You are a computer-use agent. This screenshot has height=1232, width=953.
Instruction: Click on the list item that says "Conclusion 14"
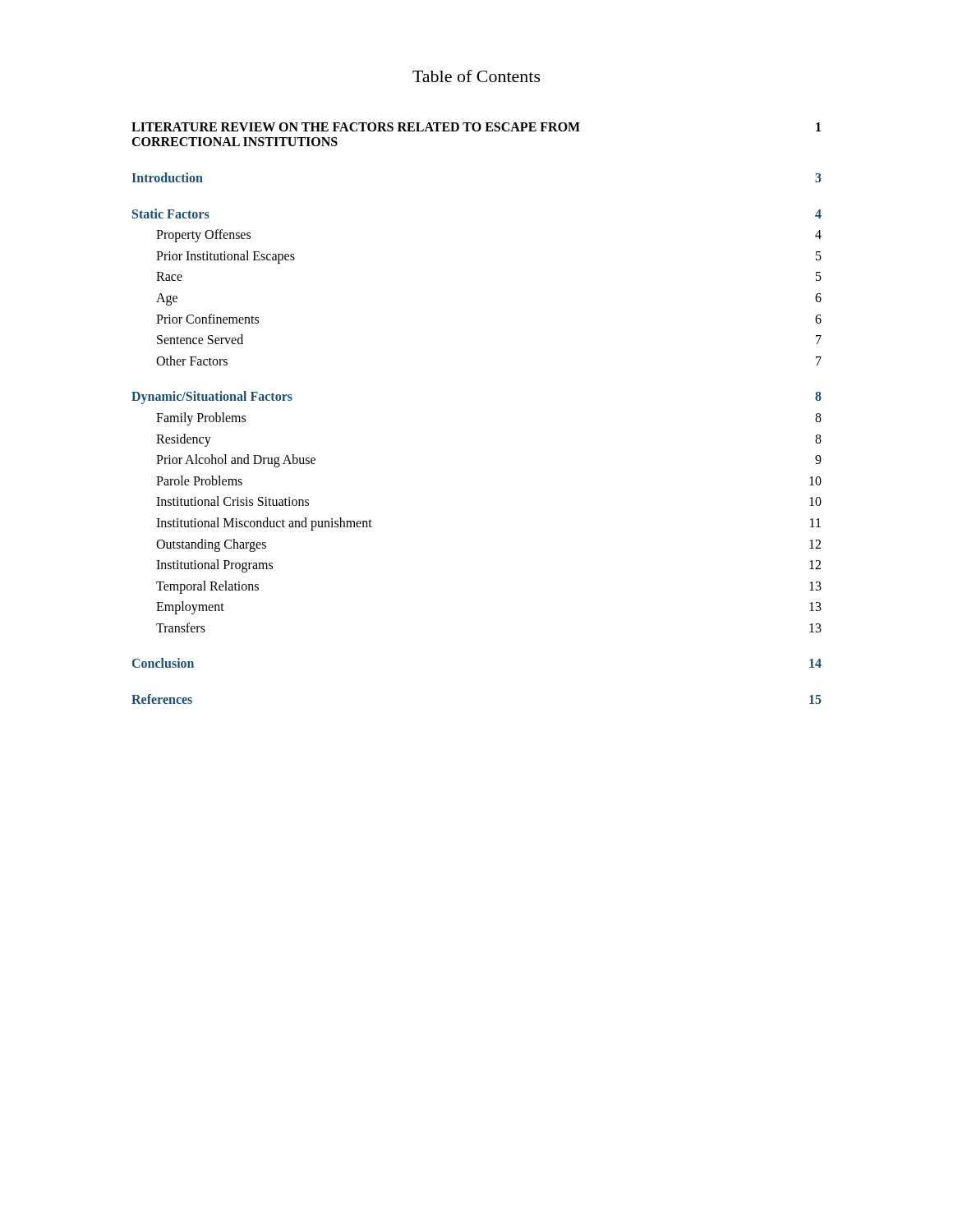pos(157,662)
